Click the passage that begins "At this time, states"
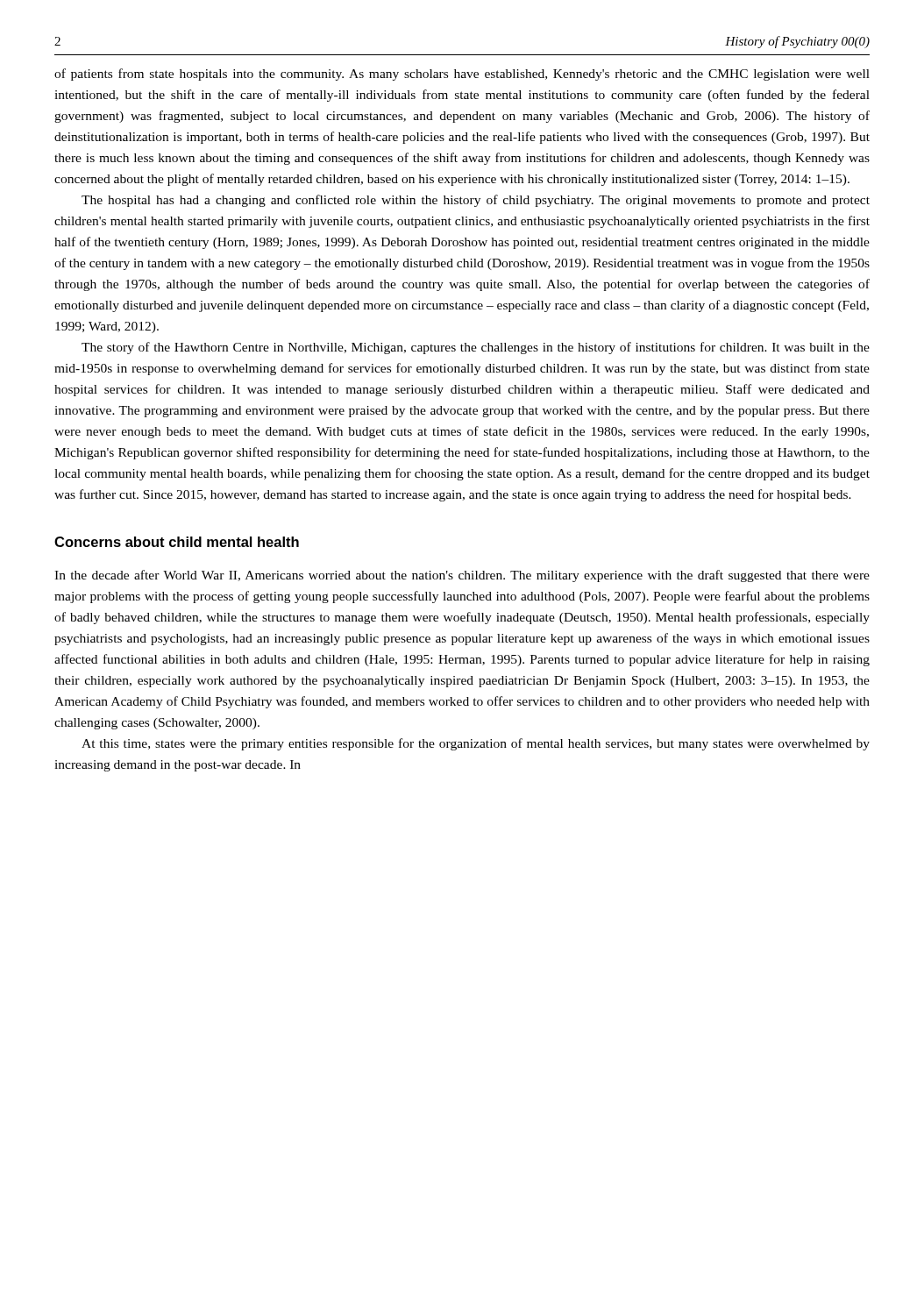Viewport: 924px width, 1315px height. [x=462, y=754]
